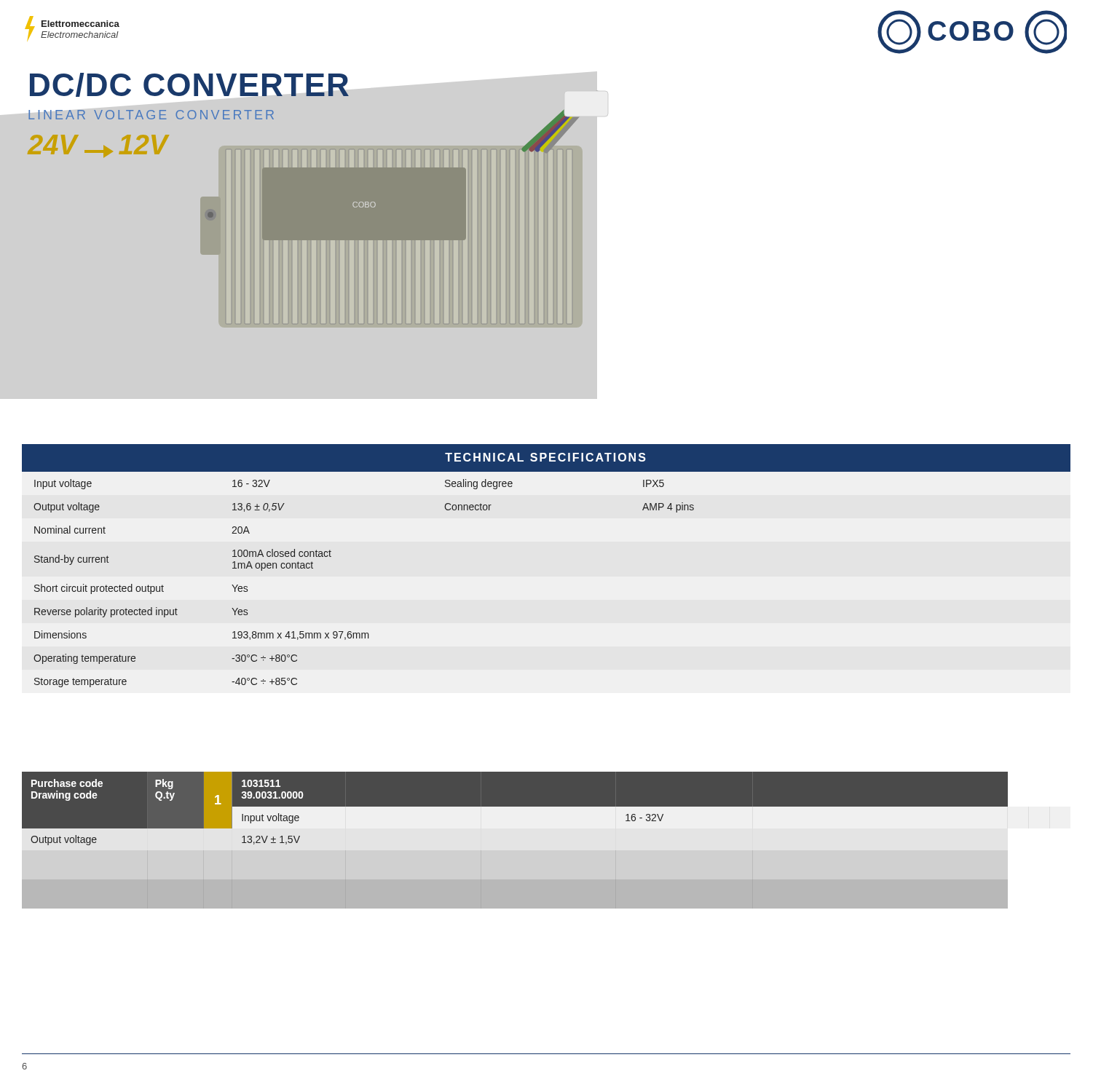Click where it says "24V 12V"
The width and height of the screenshot is (1093, 1092).
pos(98,147)
